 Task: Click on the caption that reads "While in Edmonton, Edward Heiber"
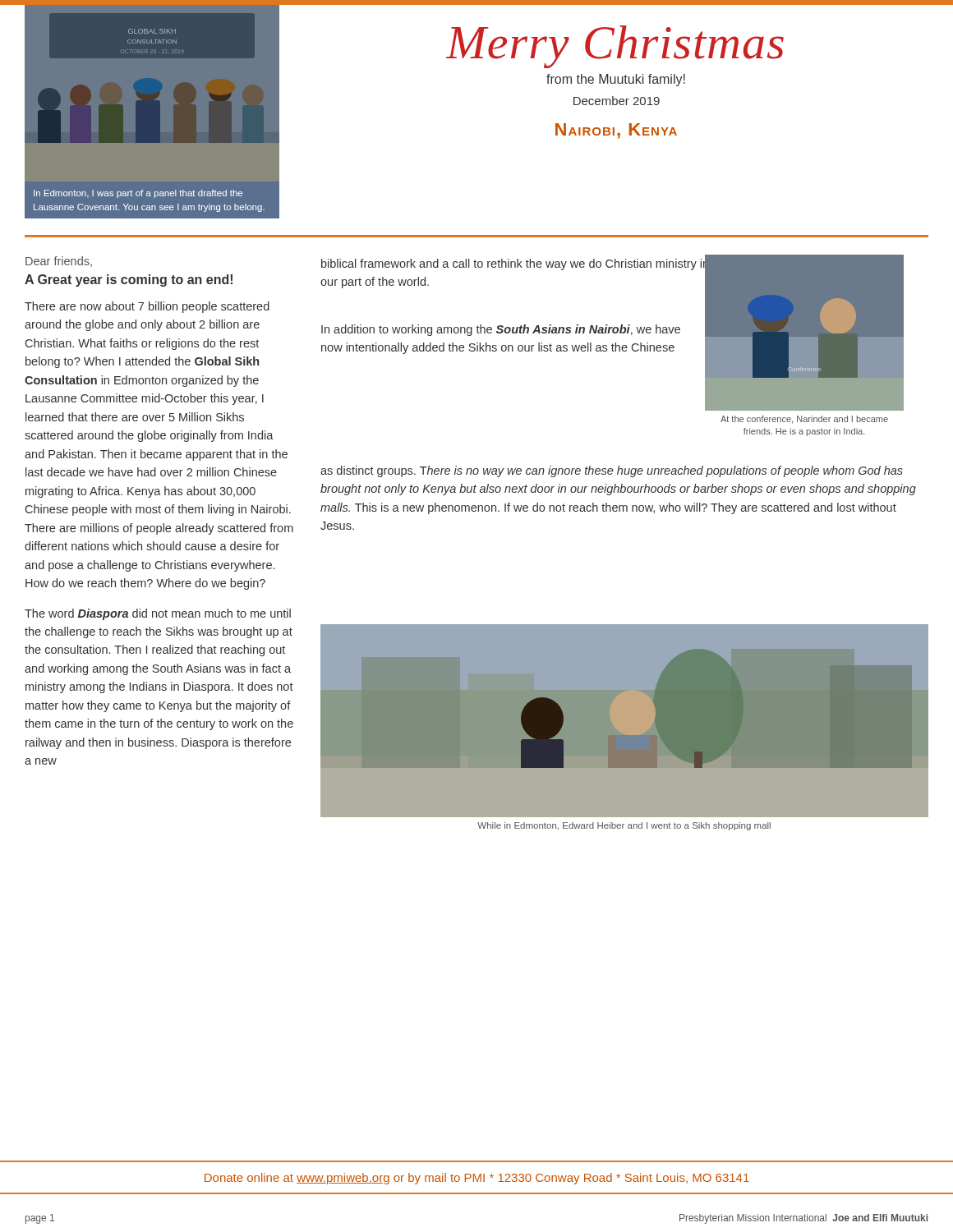tap(624, 825)
